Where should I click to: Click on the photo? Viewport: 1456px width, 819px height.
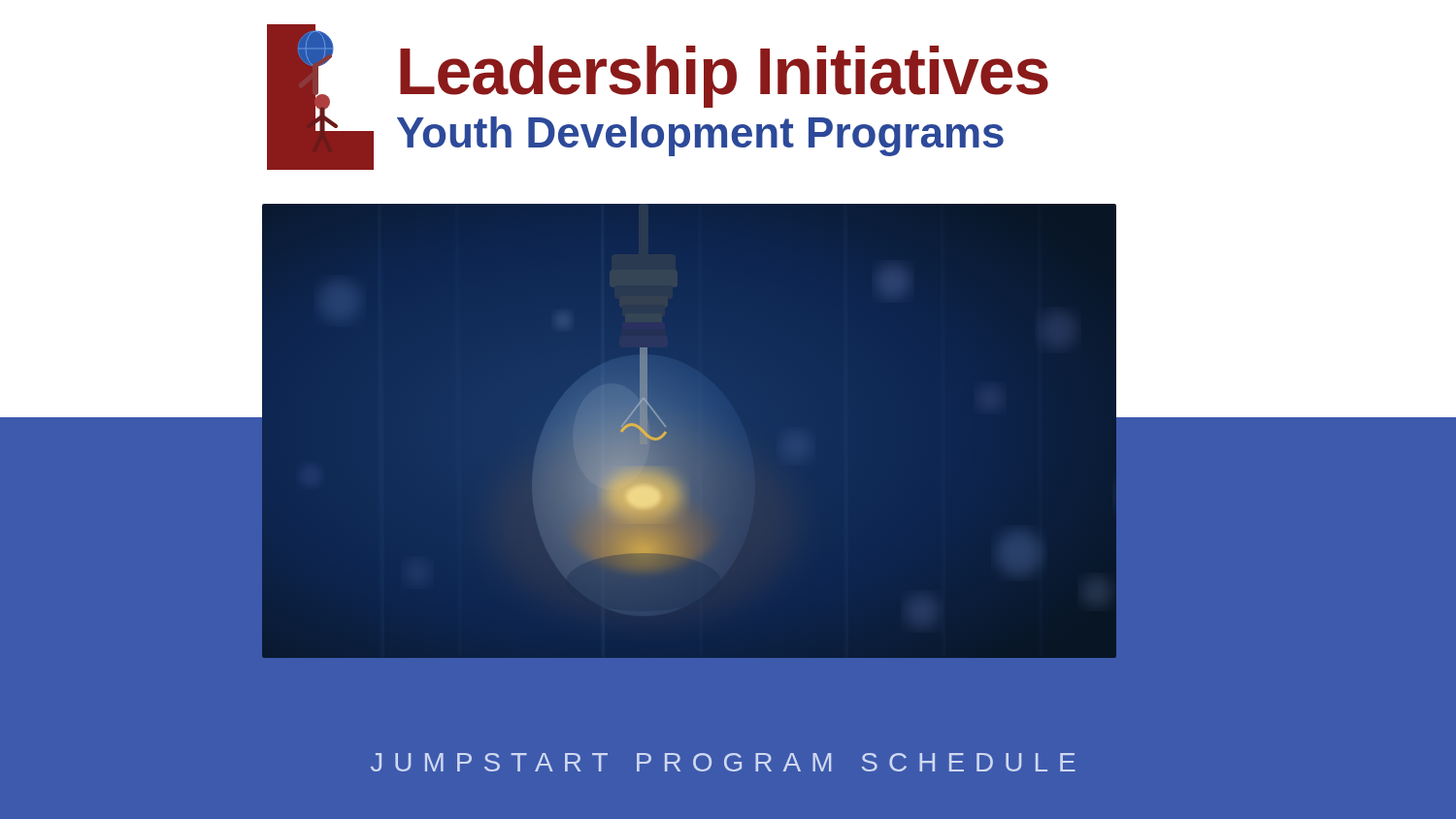click(x=689, y=431)
